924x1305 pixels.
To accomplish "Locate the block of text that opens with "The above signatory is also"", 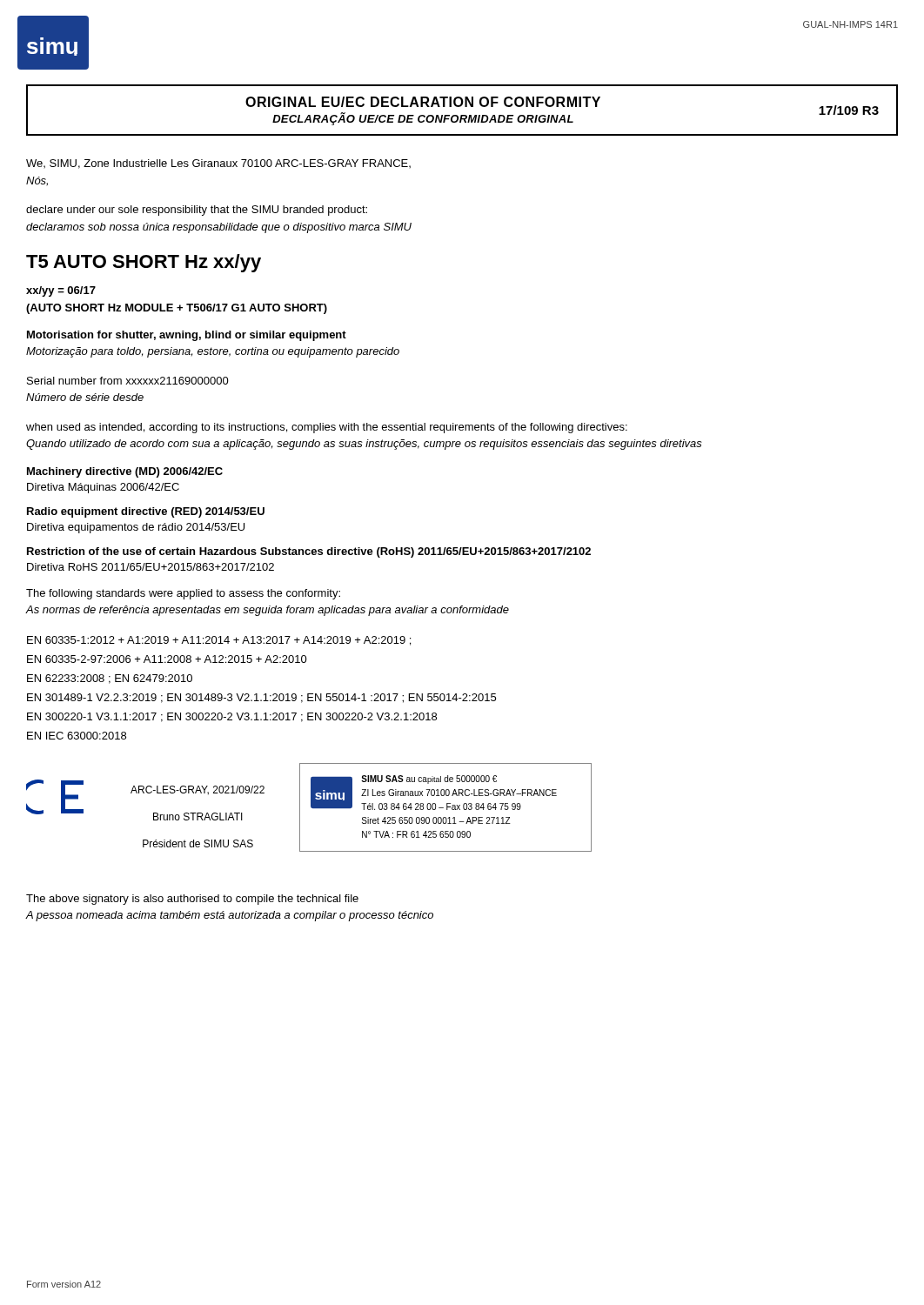I will click(x=192, y=900).
